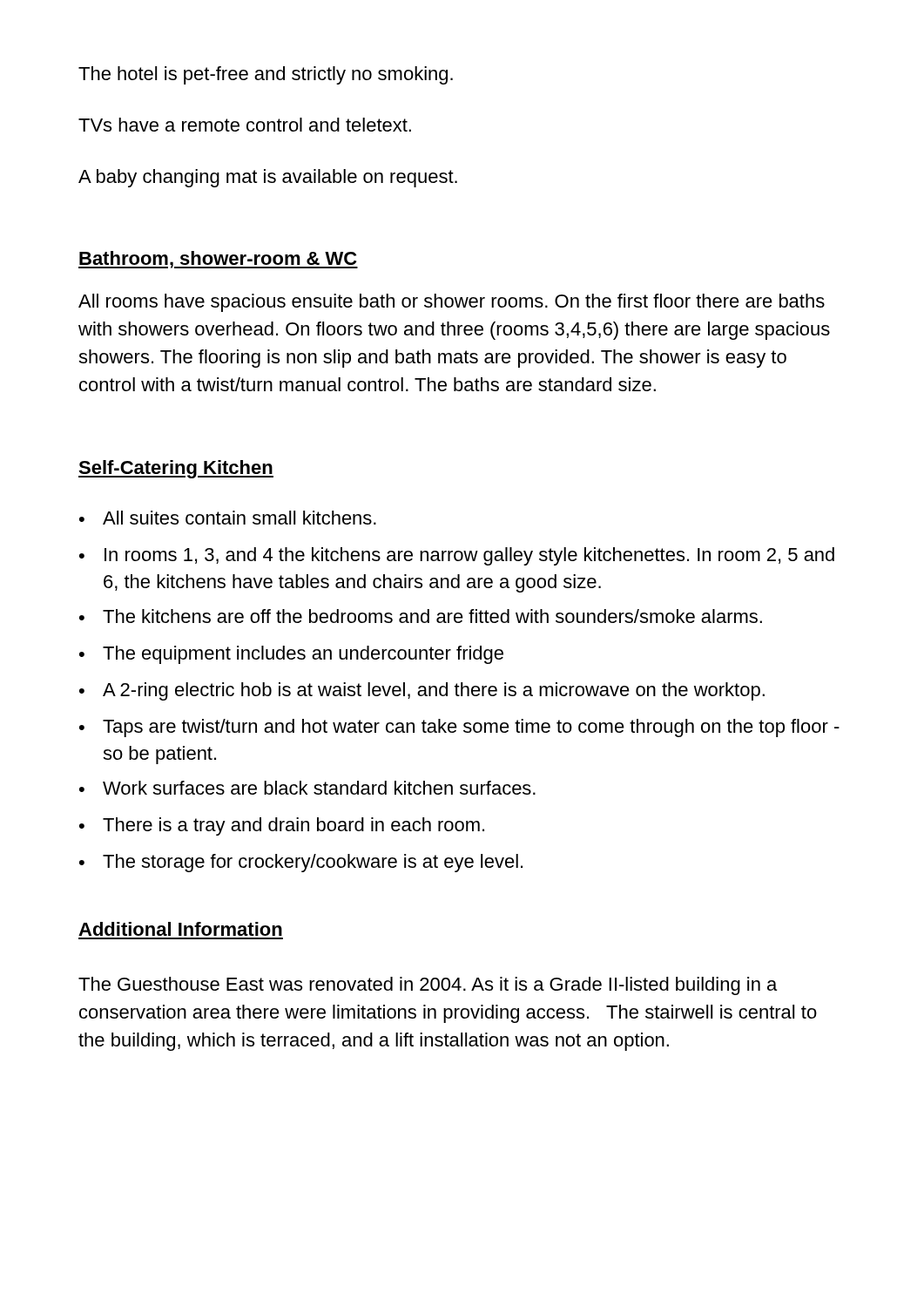Locate the list item containing "• Work surfaces are black standard kitchen"
The width and height of the screenshot is (924, 1307).
click(x=462, y=790)
